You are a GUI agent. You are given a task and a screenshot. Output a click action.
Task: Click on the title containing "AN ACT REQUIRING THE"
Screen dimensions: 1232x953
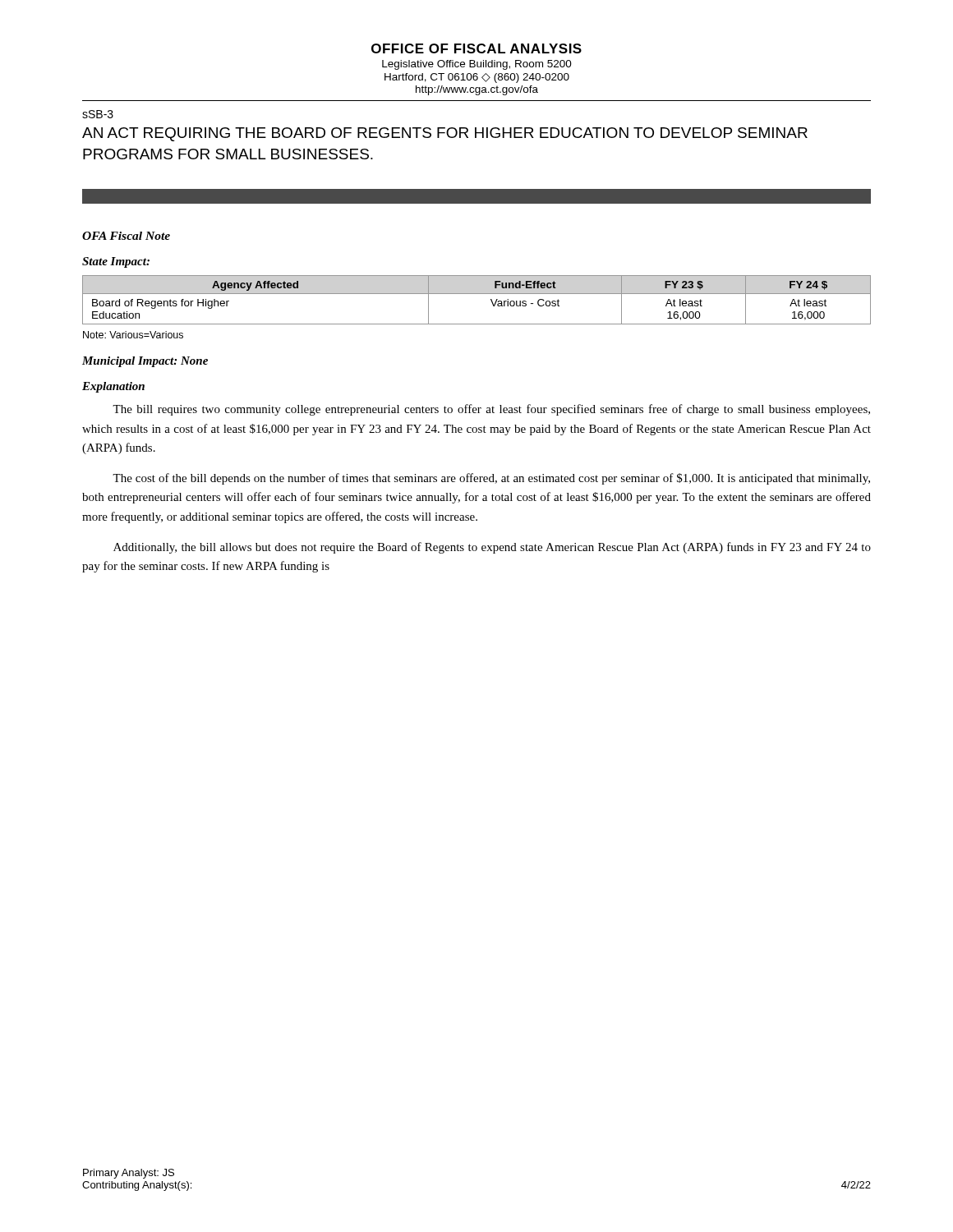pos(445,143)
